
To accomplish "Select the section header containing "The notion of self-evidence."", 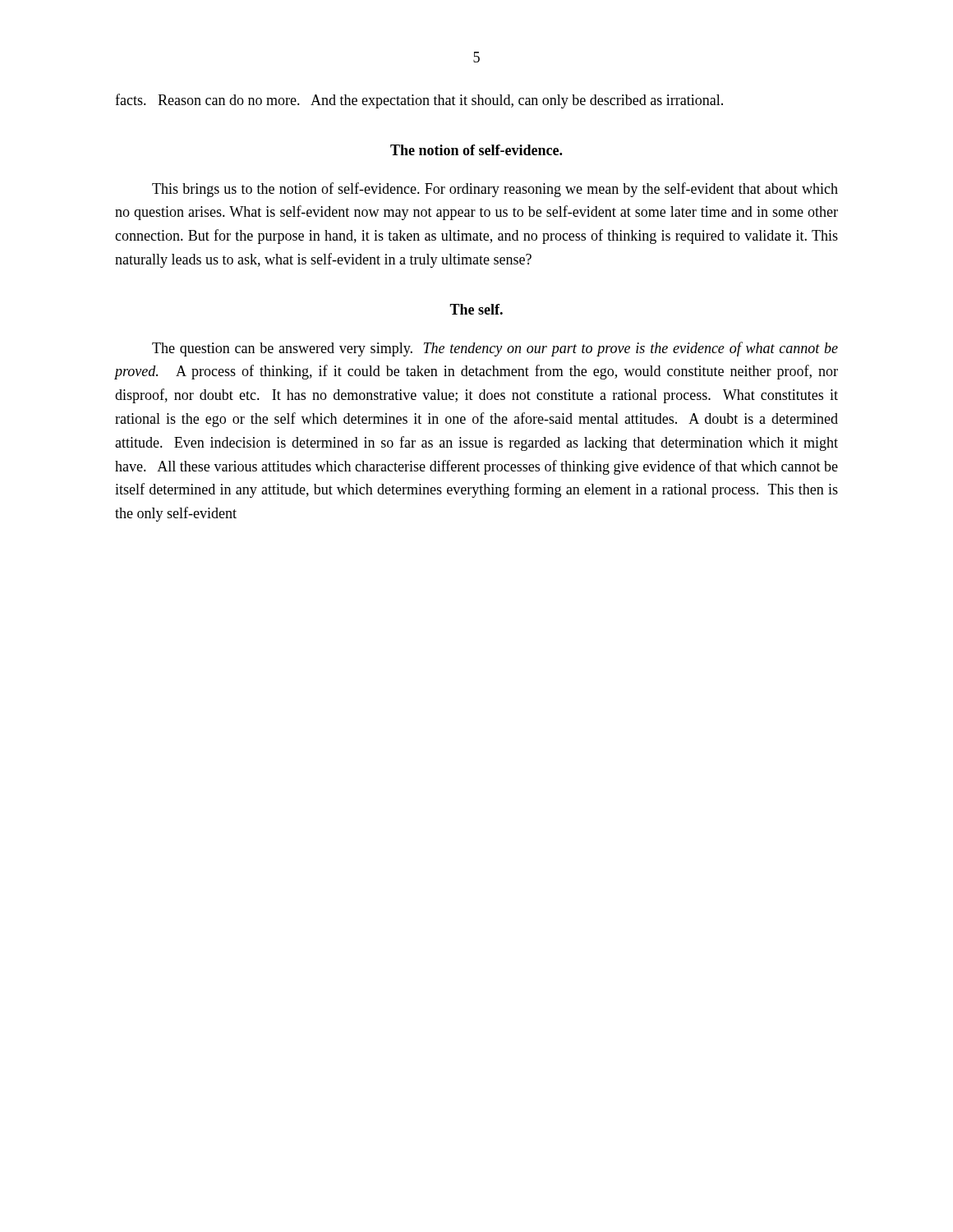I will pos(476,150).
